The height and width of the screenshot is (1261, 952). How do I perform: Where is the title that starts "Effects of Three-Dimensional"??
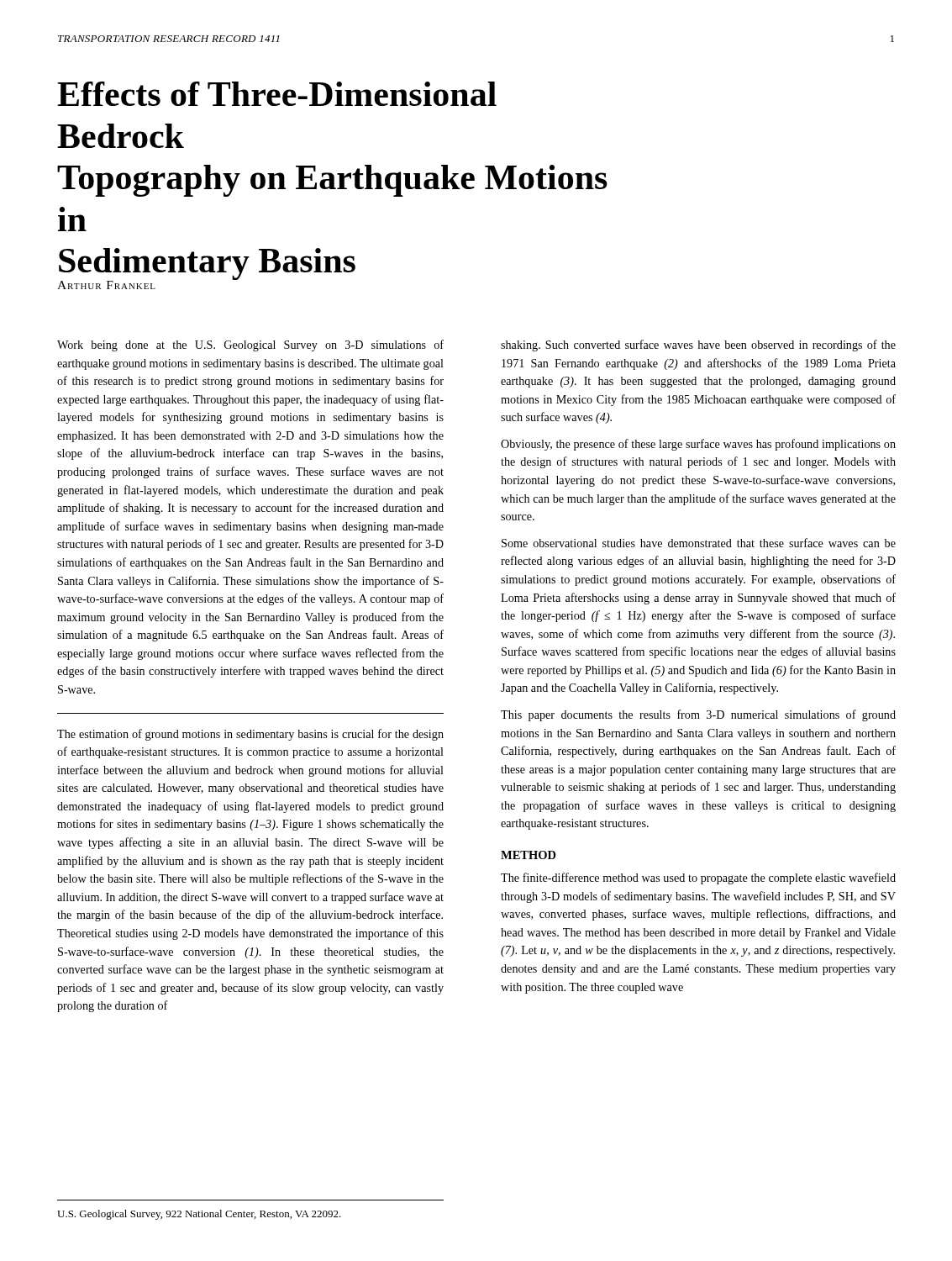point(334,178)
